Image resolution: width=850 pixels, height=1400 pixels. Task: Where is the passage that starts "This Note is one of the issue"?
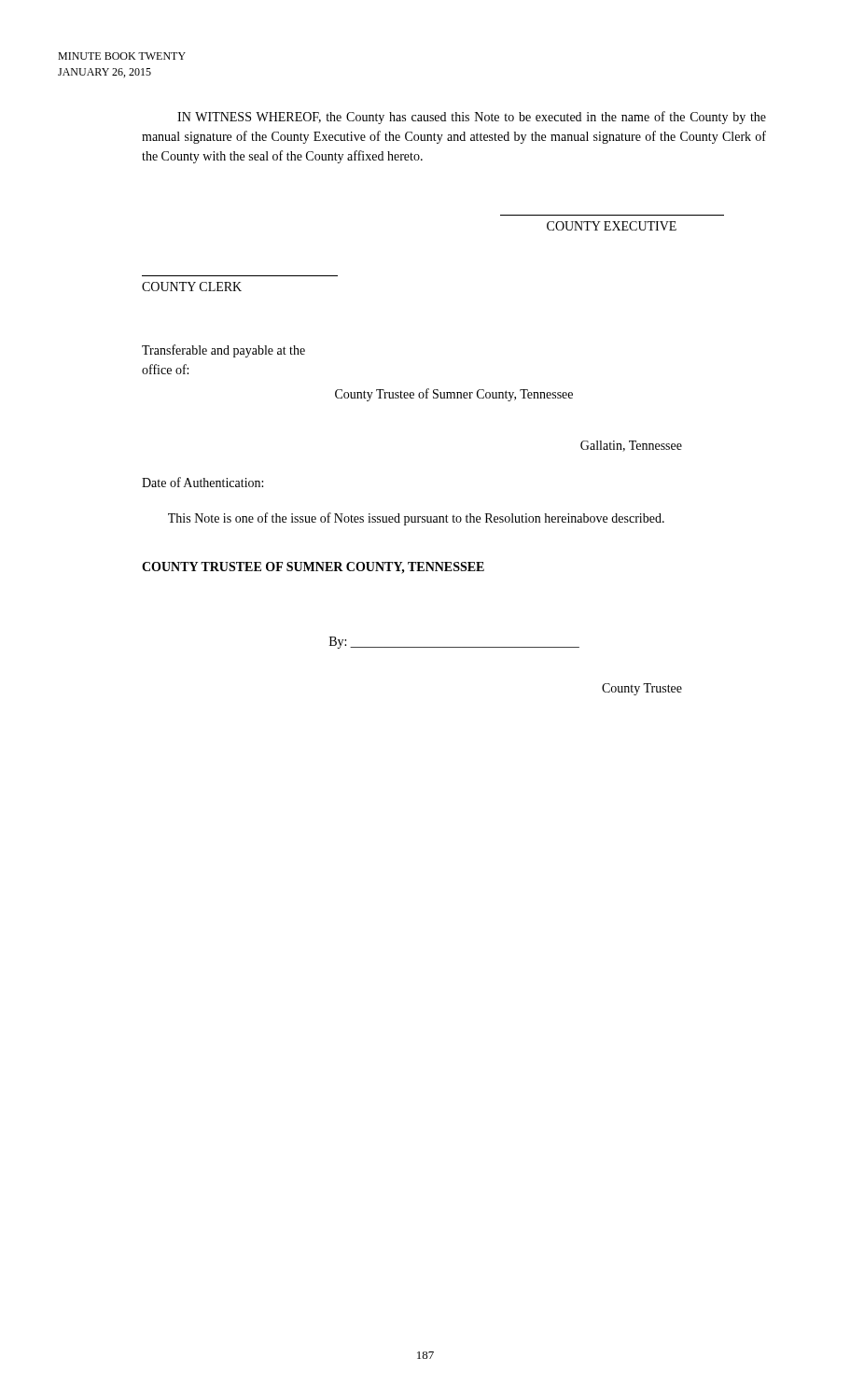point(403,518)
